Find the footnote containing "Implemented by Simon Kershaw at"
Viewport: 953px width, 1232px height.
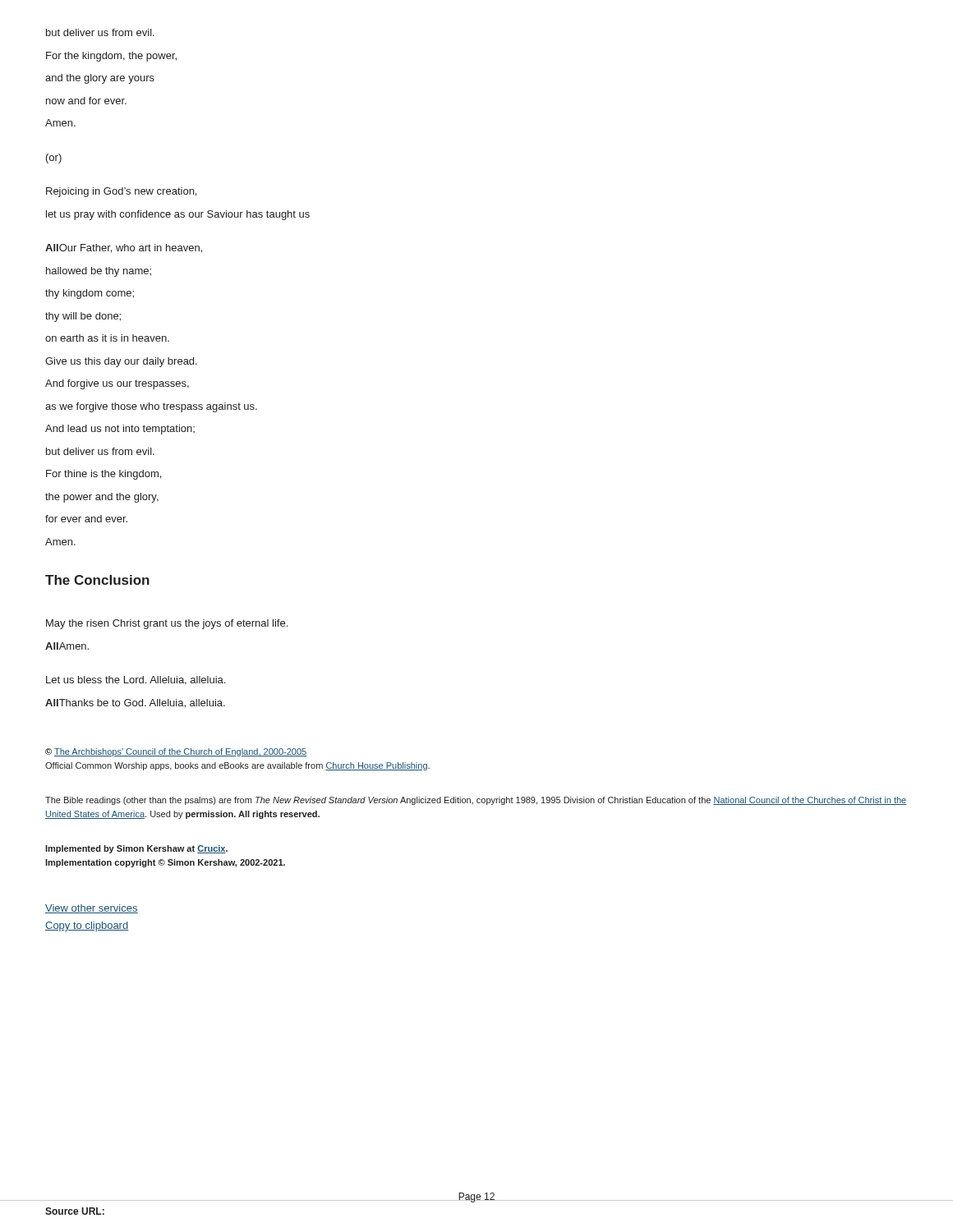tap(165, 855)
